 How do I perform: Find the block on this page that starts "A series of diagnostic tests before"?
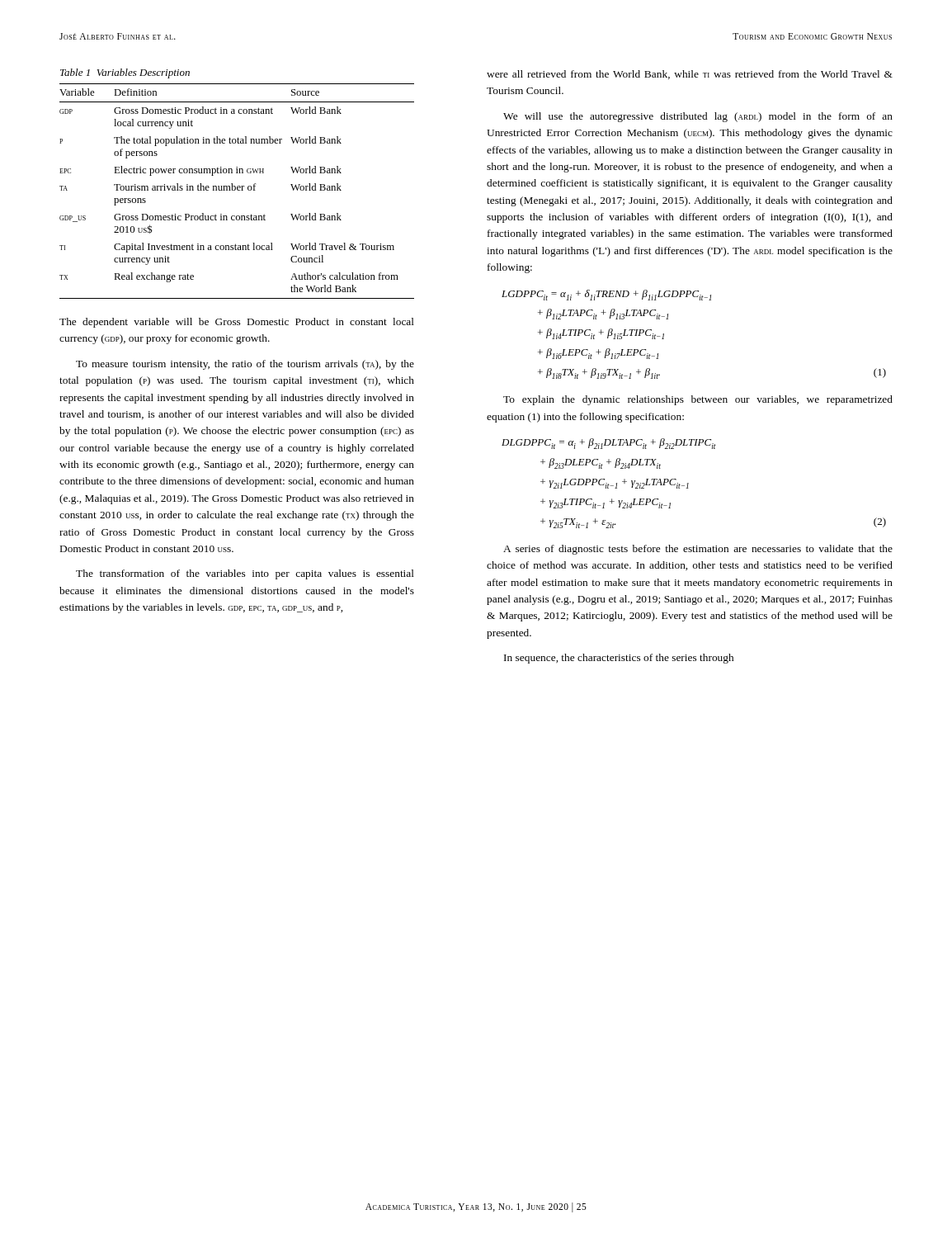[x=690, y=590]
